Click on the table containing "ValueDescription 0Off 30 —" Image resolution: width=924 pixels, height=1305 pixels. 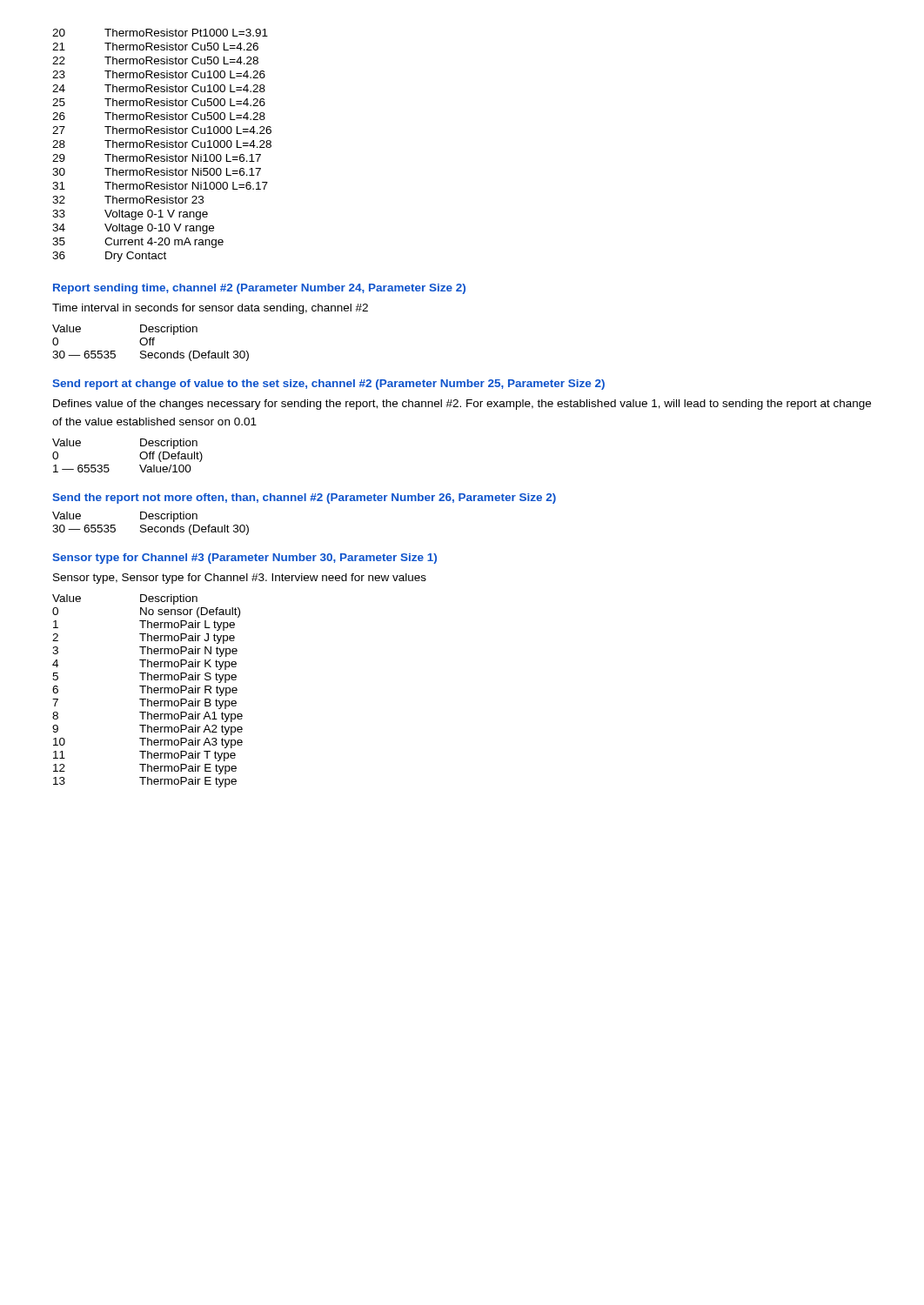pyautogui.click(x=462, y=342)
